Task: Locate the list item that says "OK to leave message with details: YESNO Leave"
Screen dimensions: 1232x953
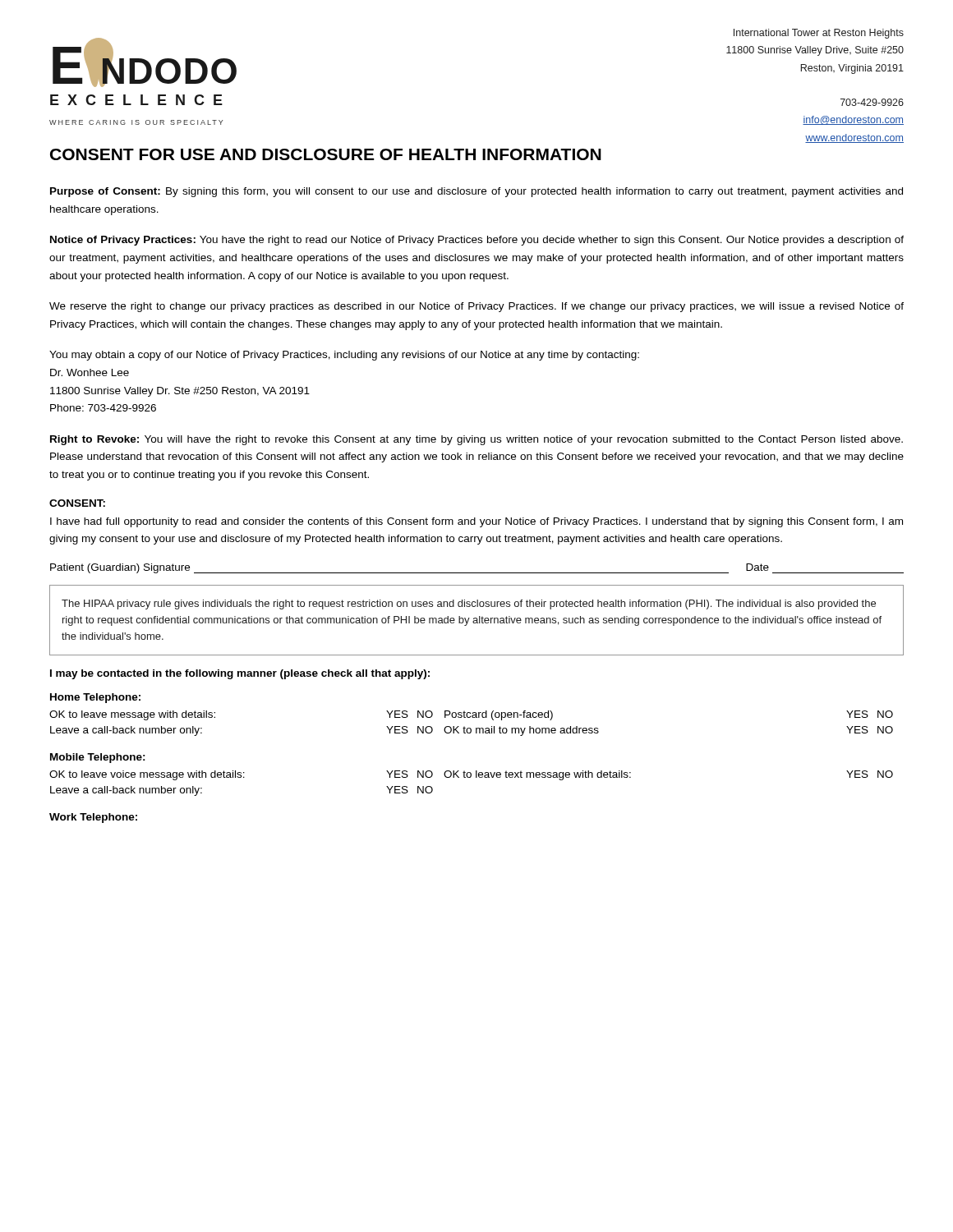Action: coord(476,724)
